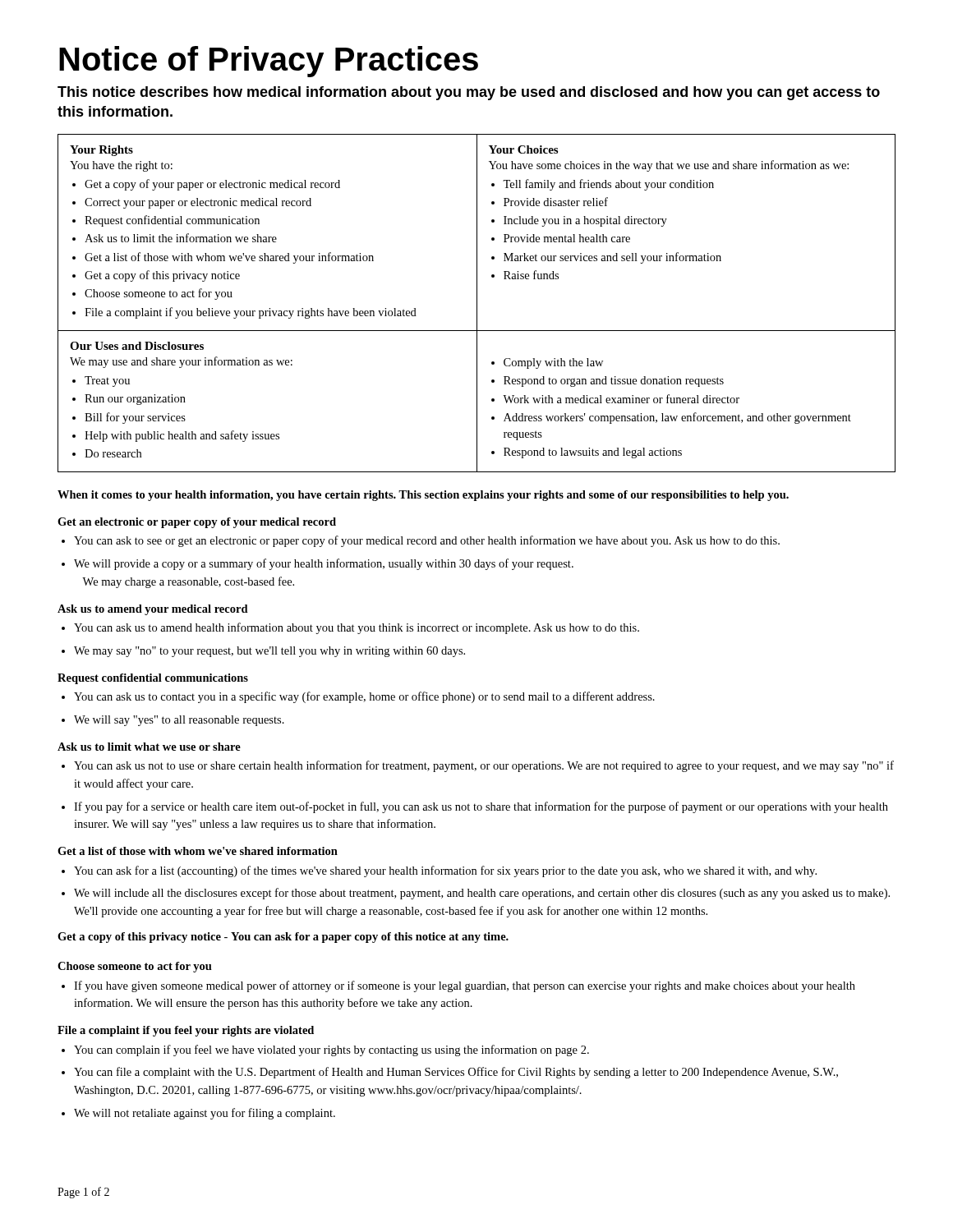The image size is (953, 1232).
Task: Select the region starting "We will include all"
Action: click(476, 903)
